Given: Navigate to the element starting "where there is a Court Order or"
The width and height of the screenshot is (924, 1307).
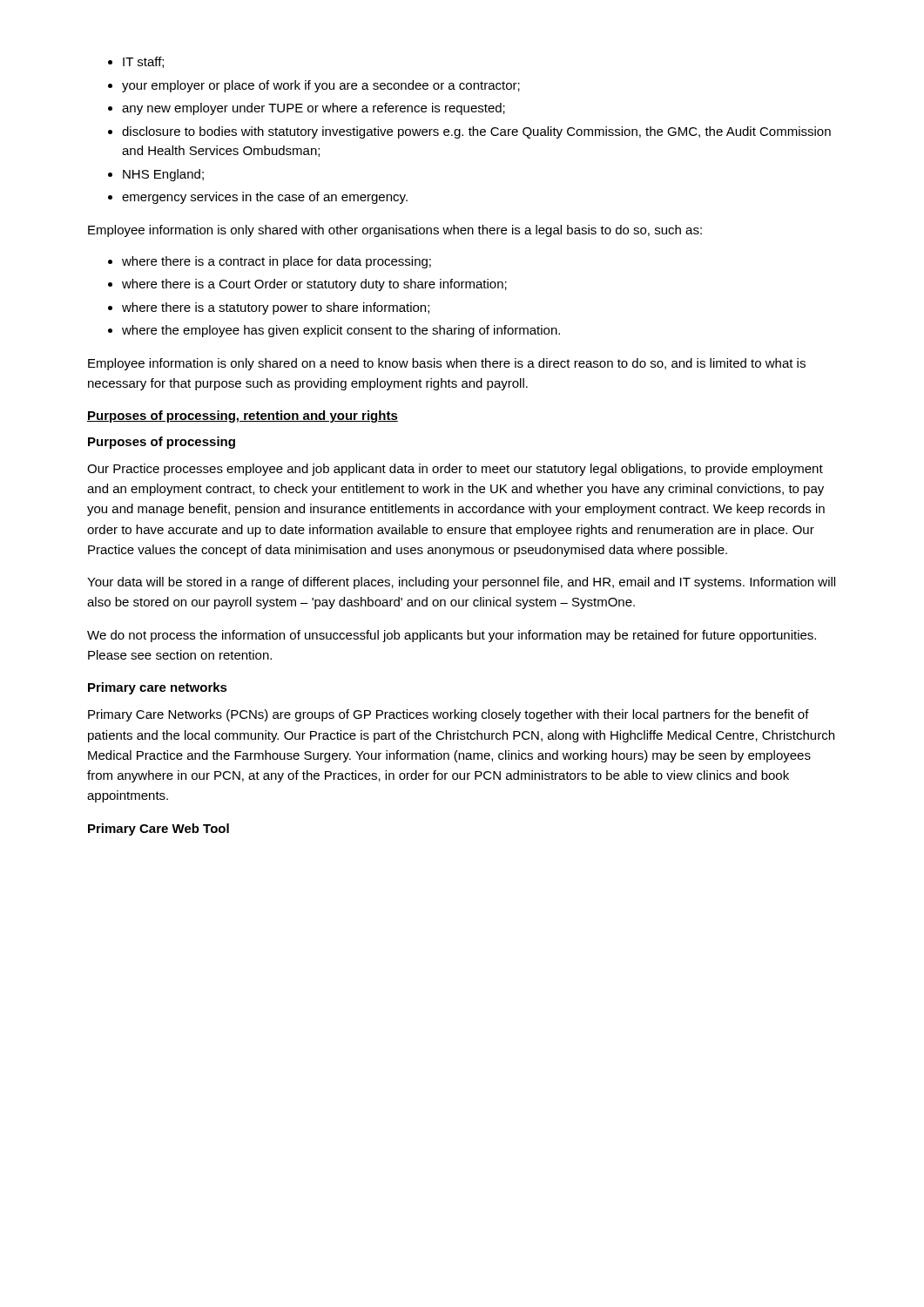Looking at the screenshot, I should tap(471, 285).
